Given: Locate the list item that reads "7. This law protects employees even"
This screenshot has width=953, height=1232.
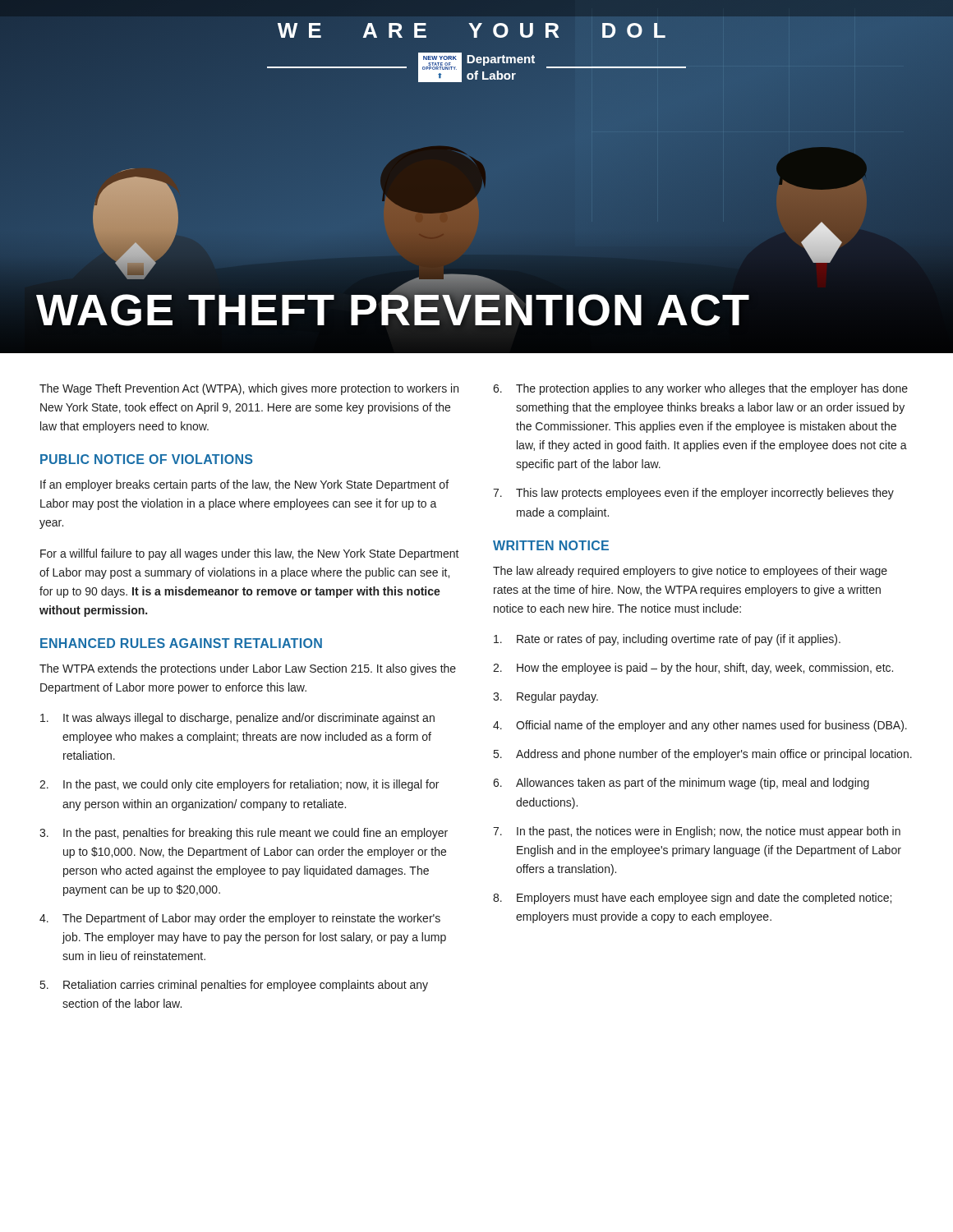Looking at the screenshot, I should (703, 503).
